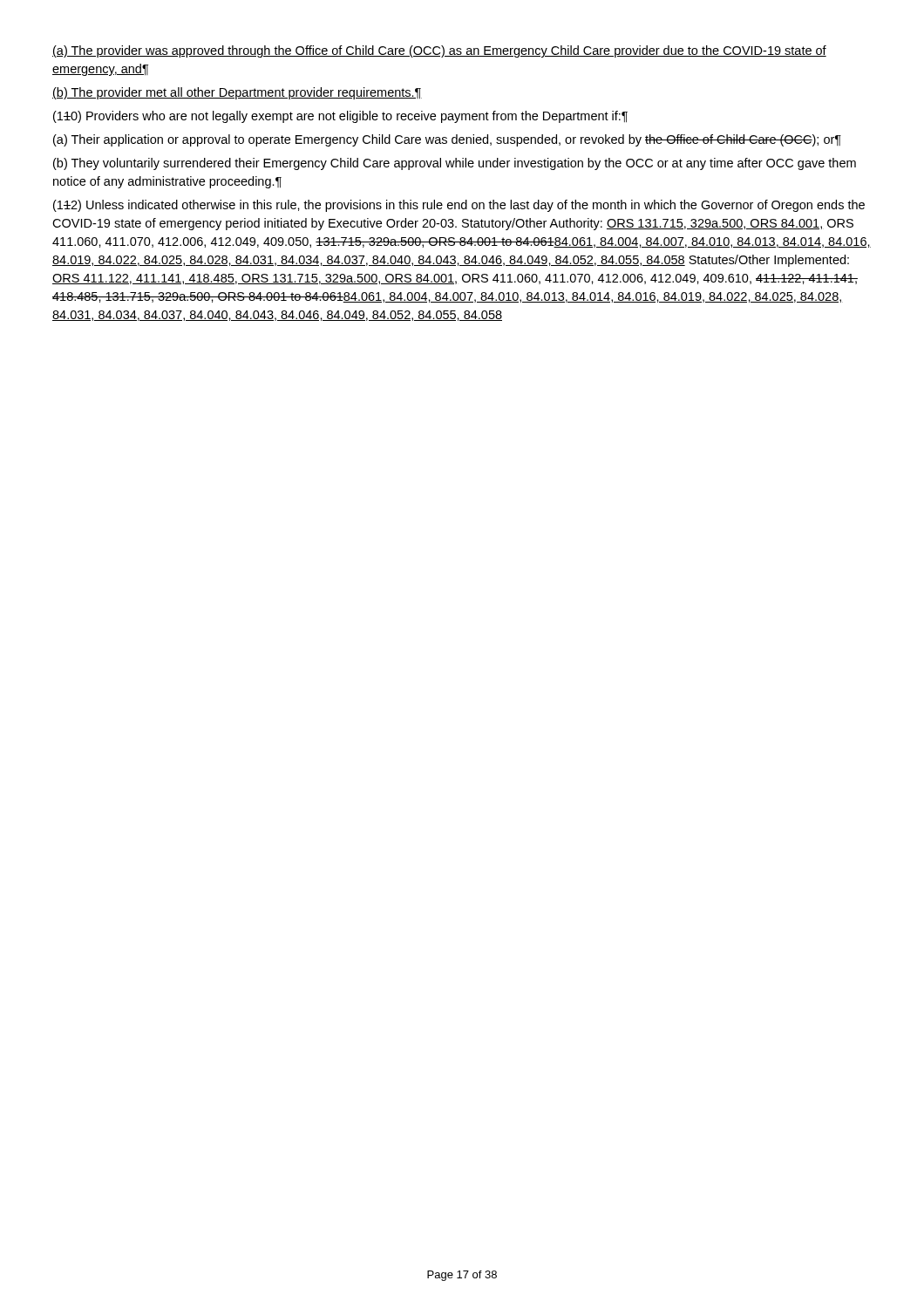Locate the block of text that opens with "(112) Unless indicated otherwise in this rule,"

click(x=461, y=260)
